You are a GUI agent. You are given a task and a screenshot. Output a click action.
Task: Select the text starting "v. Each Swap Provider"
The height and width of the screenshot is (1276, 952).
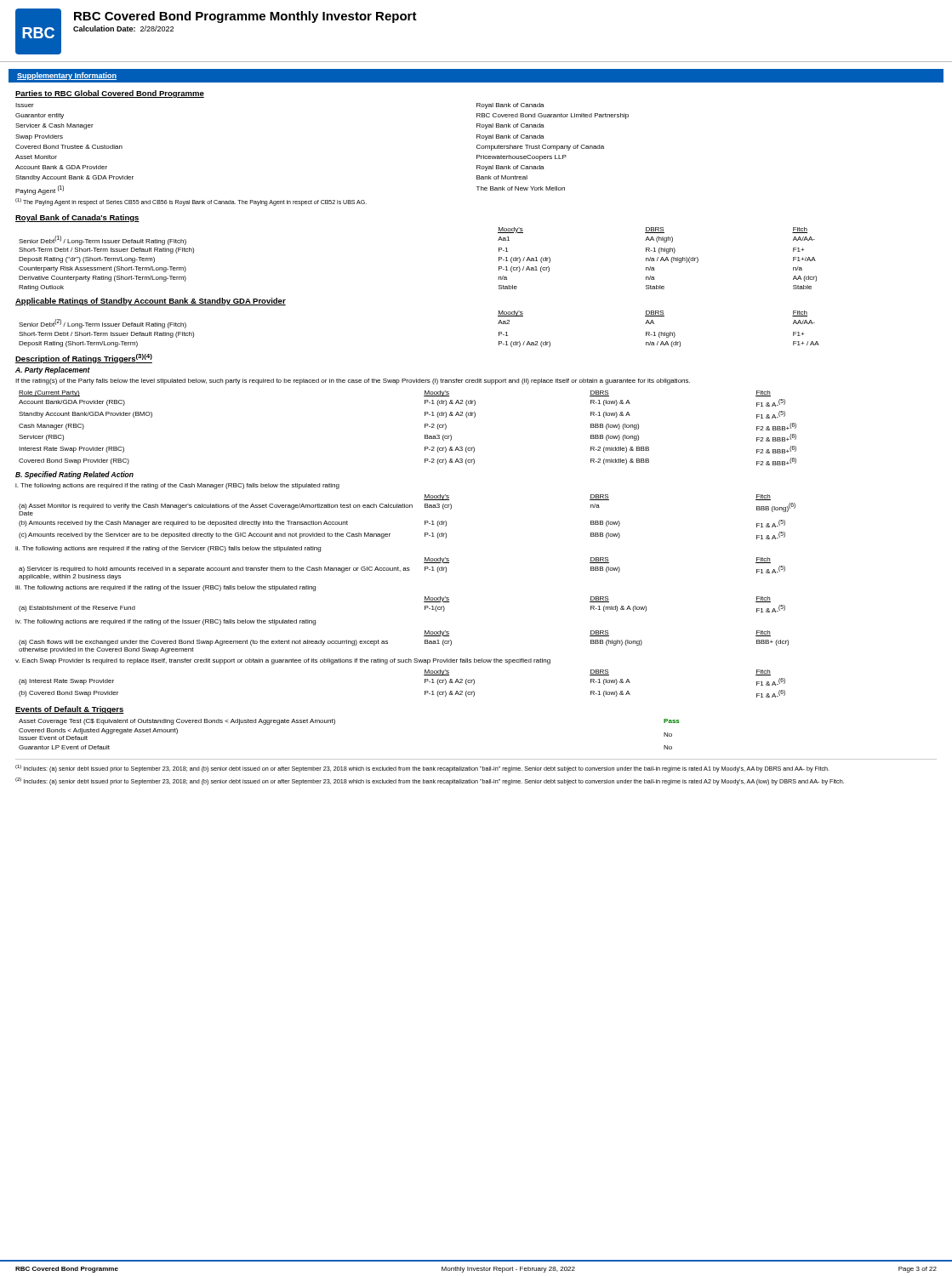(283, 661)
